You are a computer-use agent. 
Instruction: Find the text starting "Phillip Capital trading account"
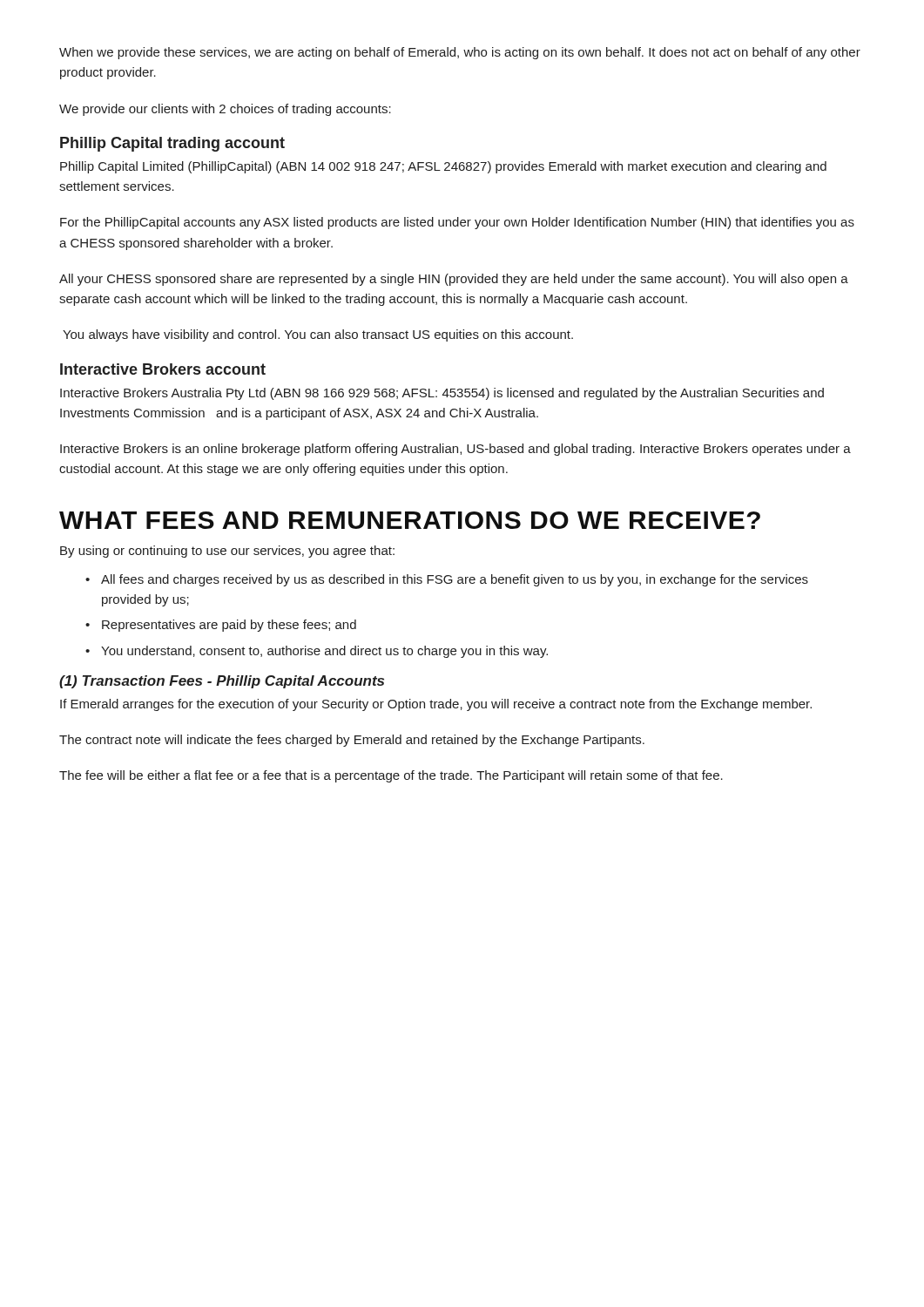[x=172, y=143]
